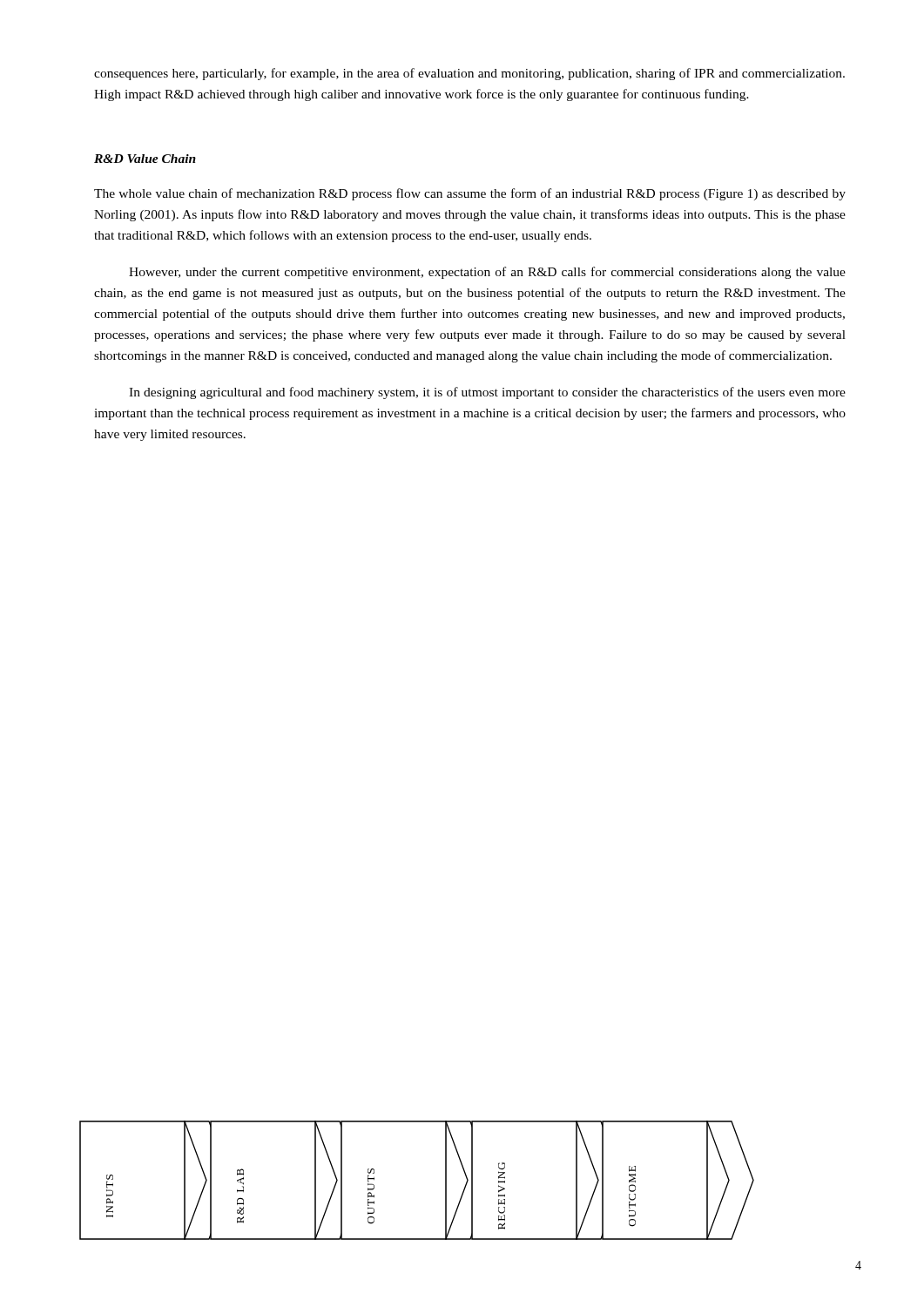Find the block on this page that starts "However, under the current competitive"
924x1307 pixels.
coord(470,314)
